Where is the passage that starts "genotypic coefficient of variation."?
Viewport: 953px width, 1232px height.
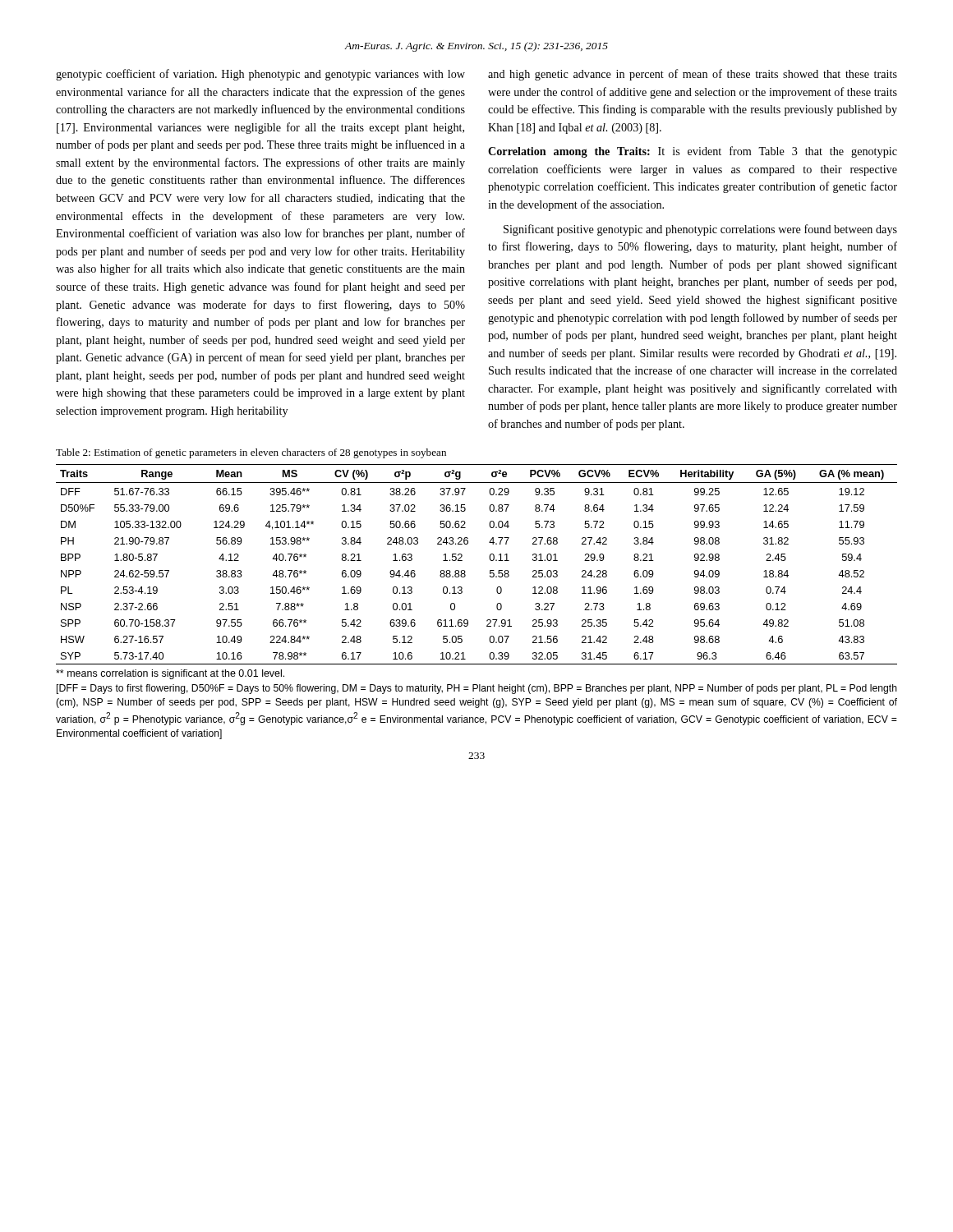pyautogui.click(x=260, y=243)
